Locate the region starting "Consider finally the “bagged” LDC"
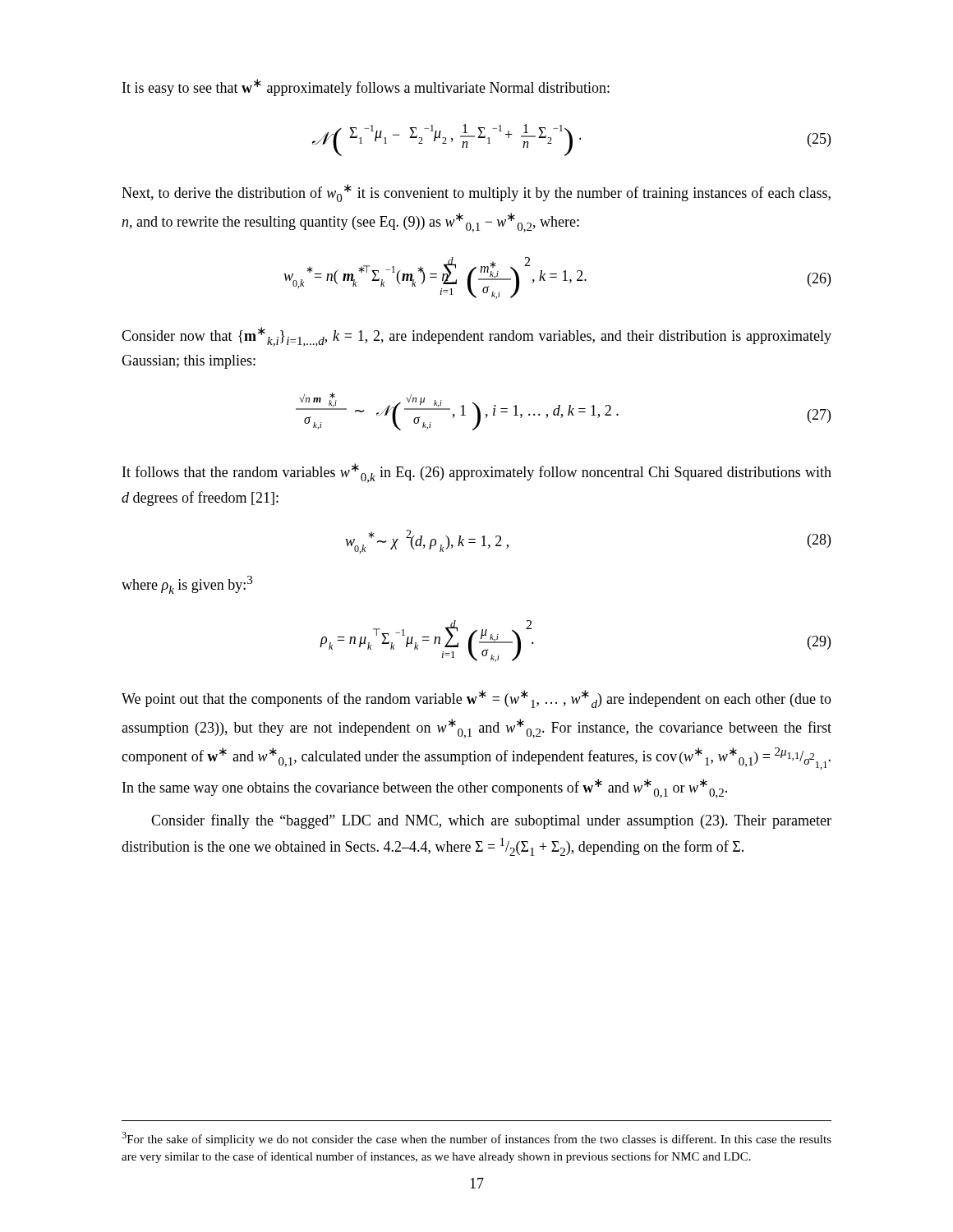The height and width of the screenshot is (1232, 953). pyautogui.click(x=476, y=835)
